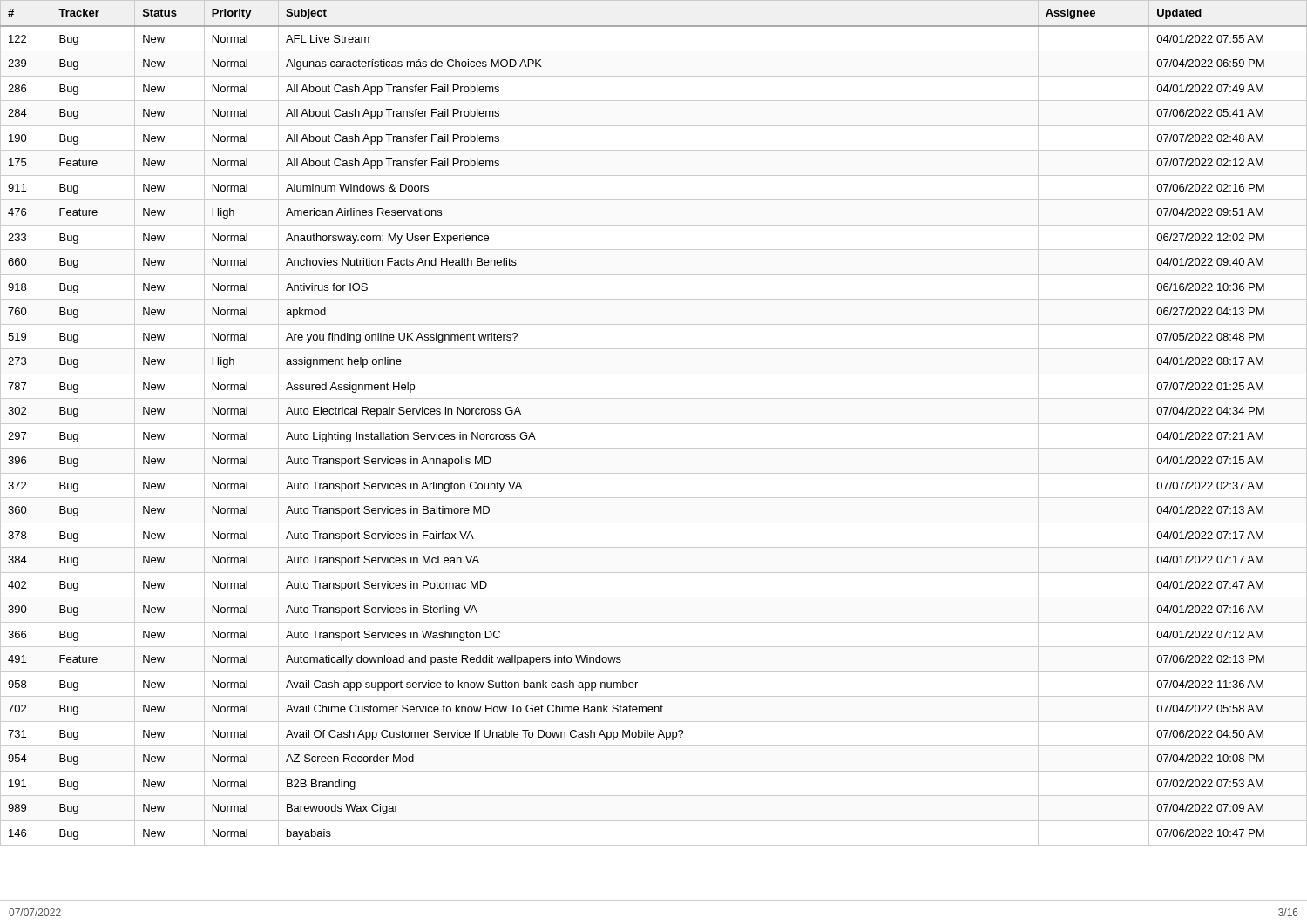This screenshot has width=1307, height=924.
Task: Select the table
Action: [x=654, y=423]
